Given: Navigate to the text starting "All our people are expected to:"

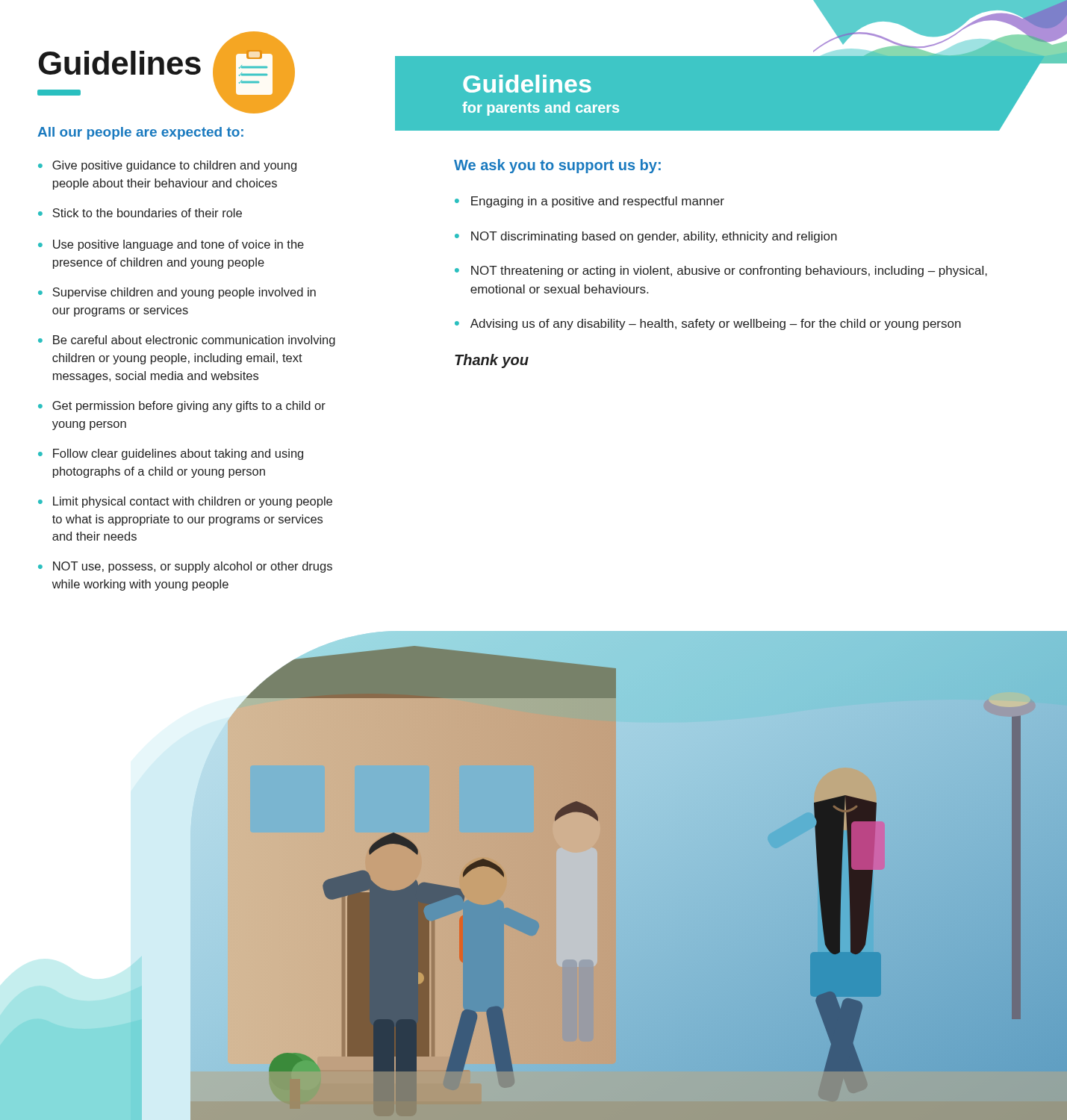Looking at the screenshot, I should pyautogui.click(x=141, y=132).
